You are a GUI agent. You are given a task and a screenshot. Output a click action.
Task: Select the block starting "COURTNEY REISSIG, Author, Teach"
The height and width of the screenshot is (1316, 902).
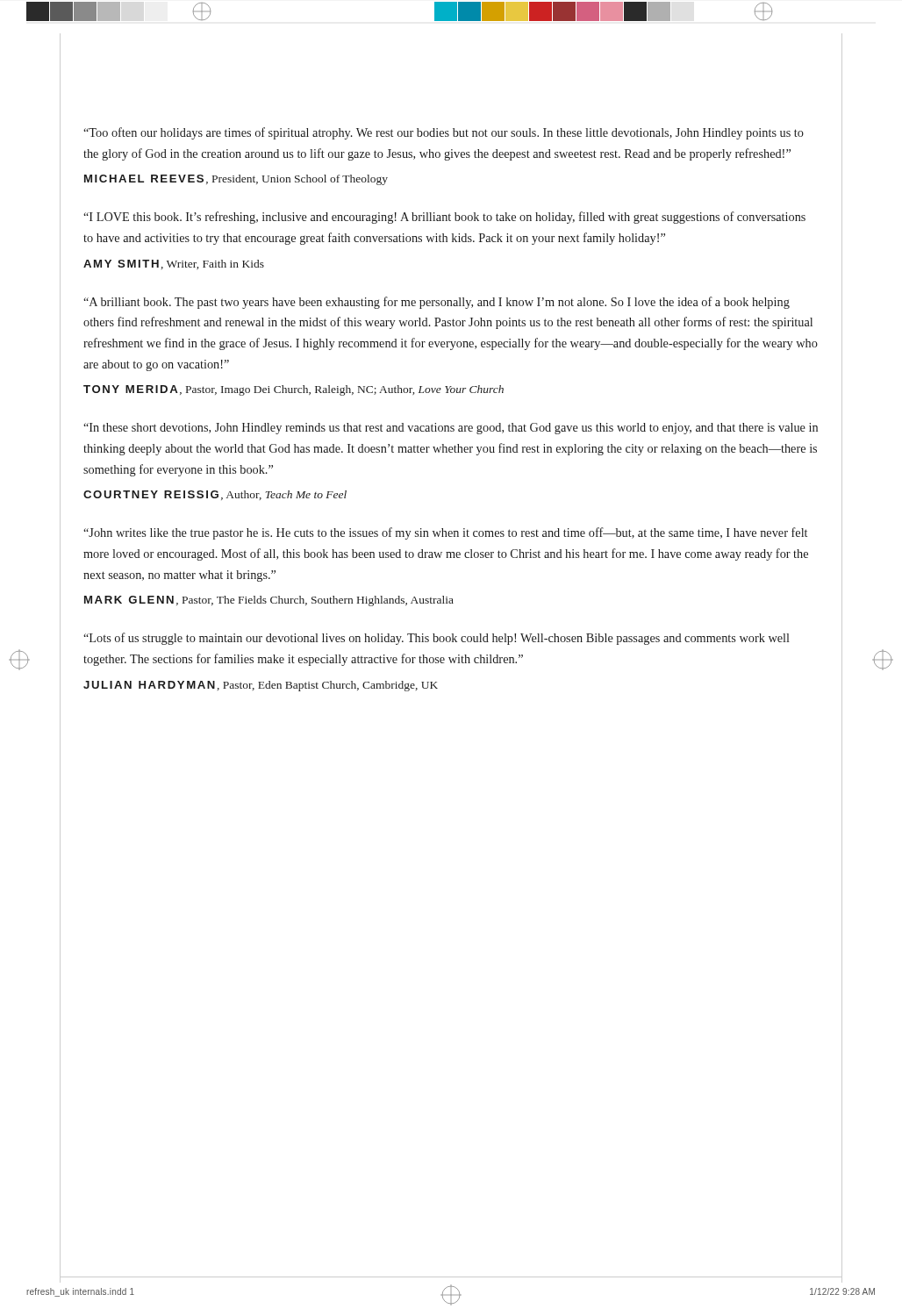click(x=215, y=494)
